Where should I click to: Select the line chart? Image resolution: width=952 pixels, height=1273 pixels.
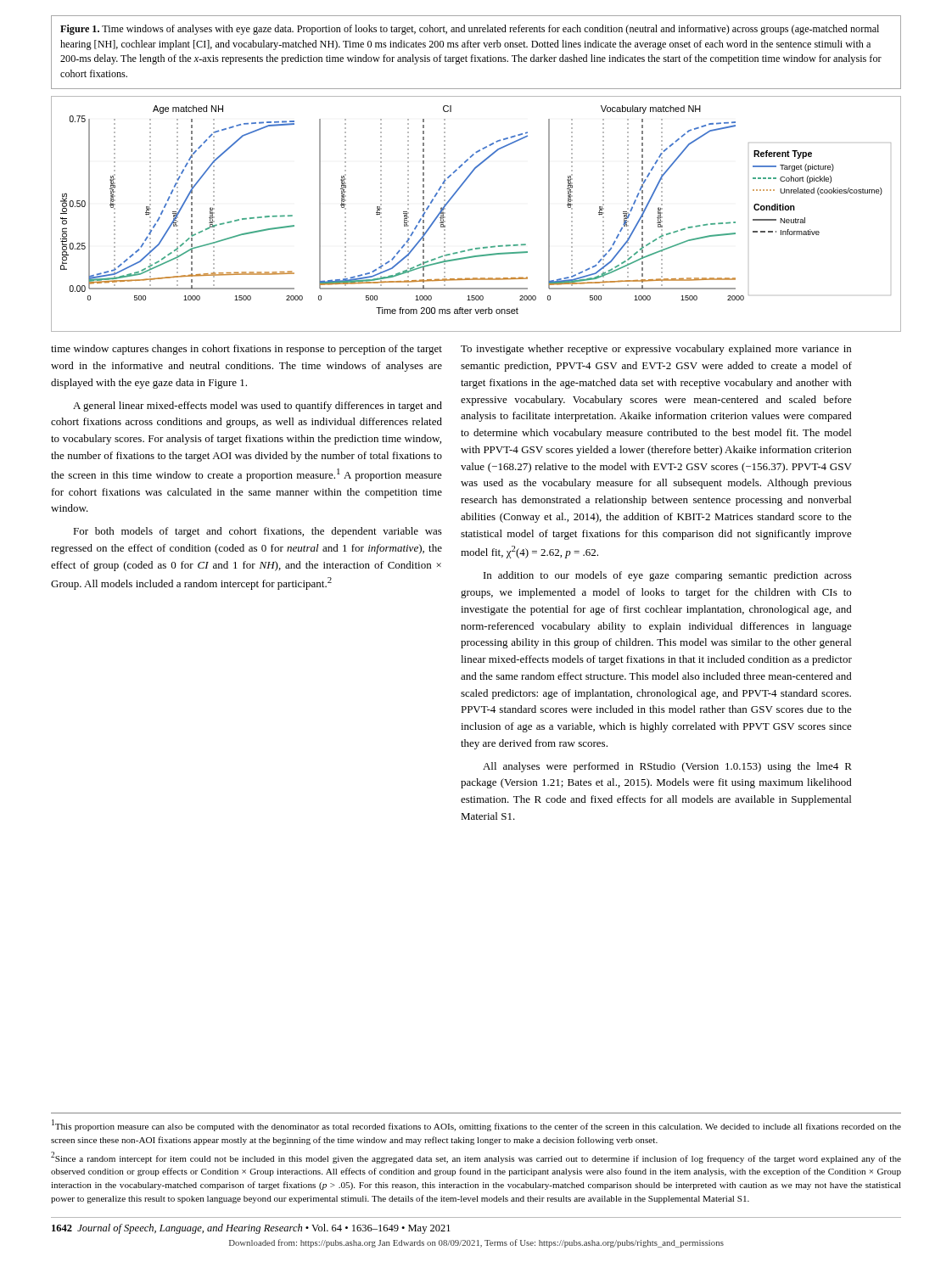tap(476, 214)
